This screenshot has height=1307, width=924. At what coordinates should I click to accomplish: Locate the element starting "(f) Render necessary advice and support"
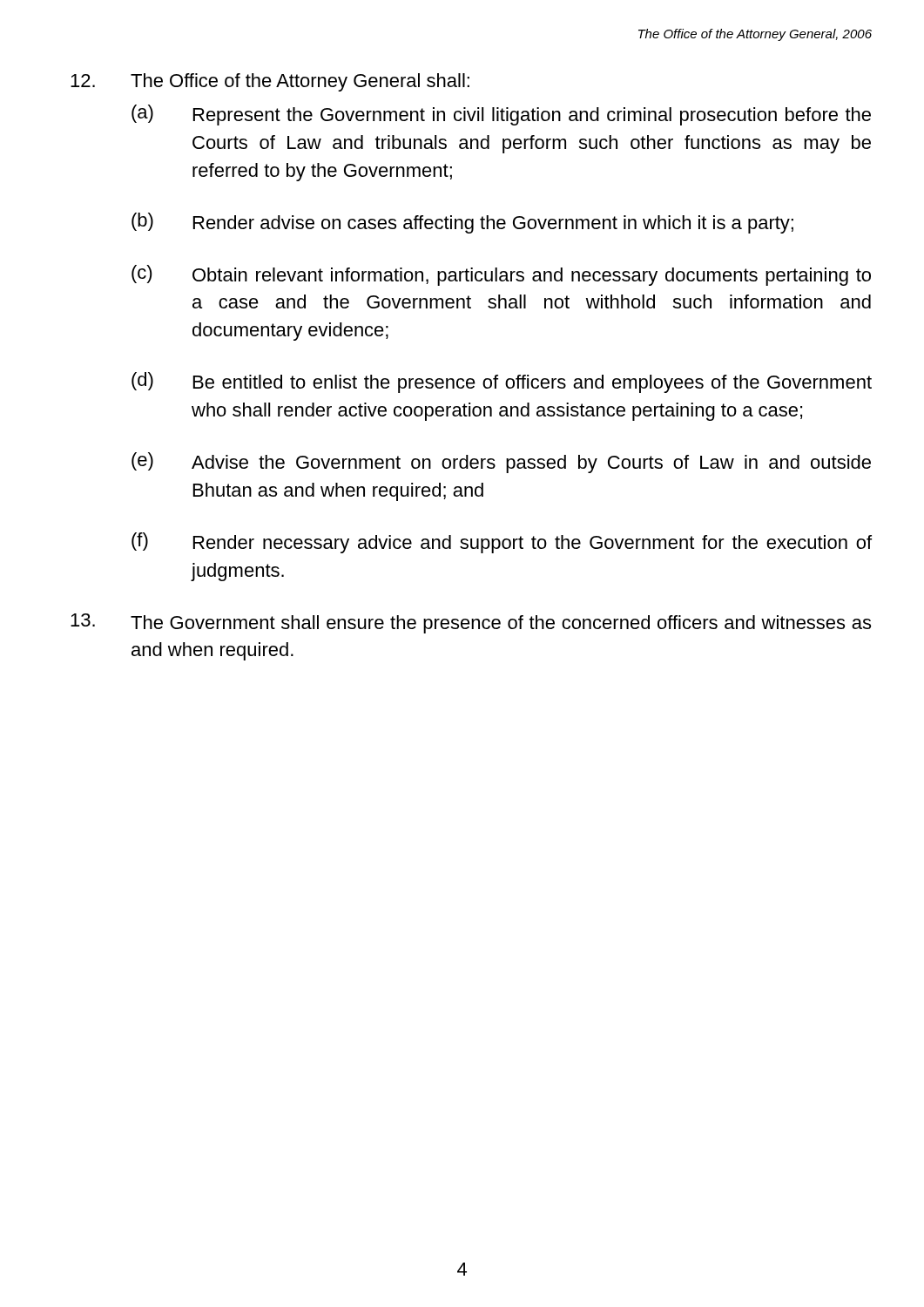(x=501, y=557)
